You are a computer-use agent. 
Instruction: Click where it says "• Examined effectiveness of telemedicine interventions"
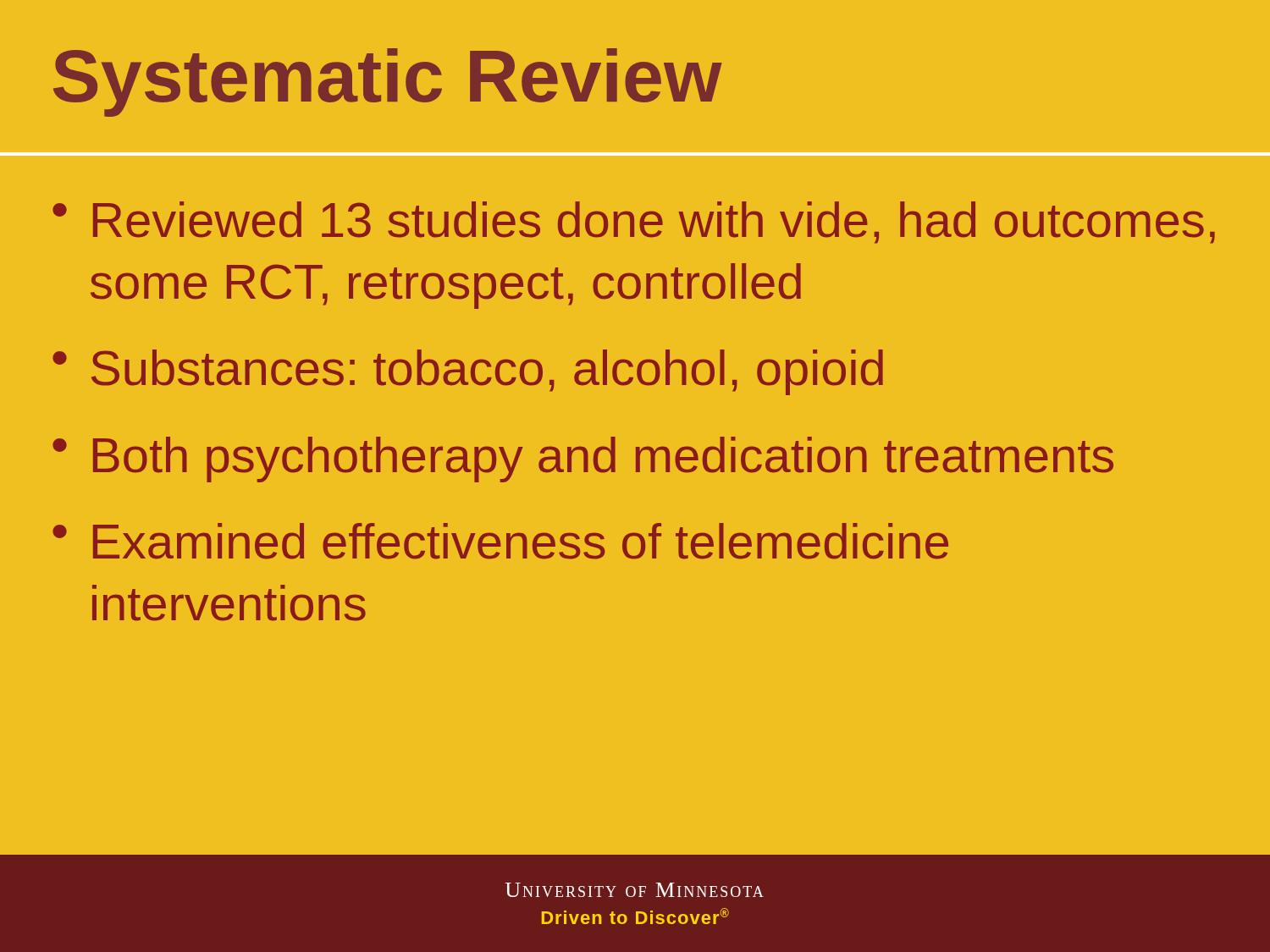635,572
